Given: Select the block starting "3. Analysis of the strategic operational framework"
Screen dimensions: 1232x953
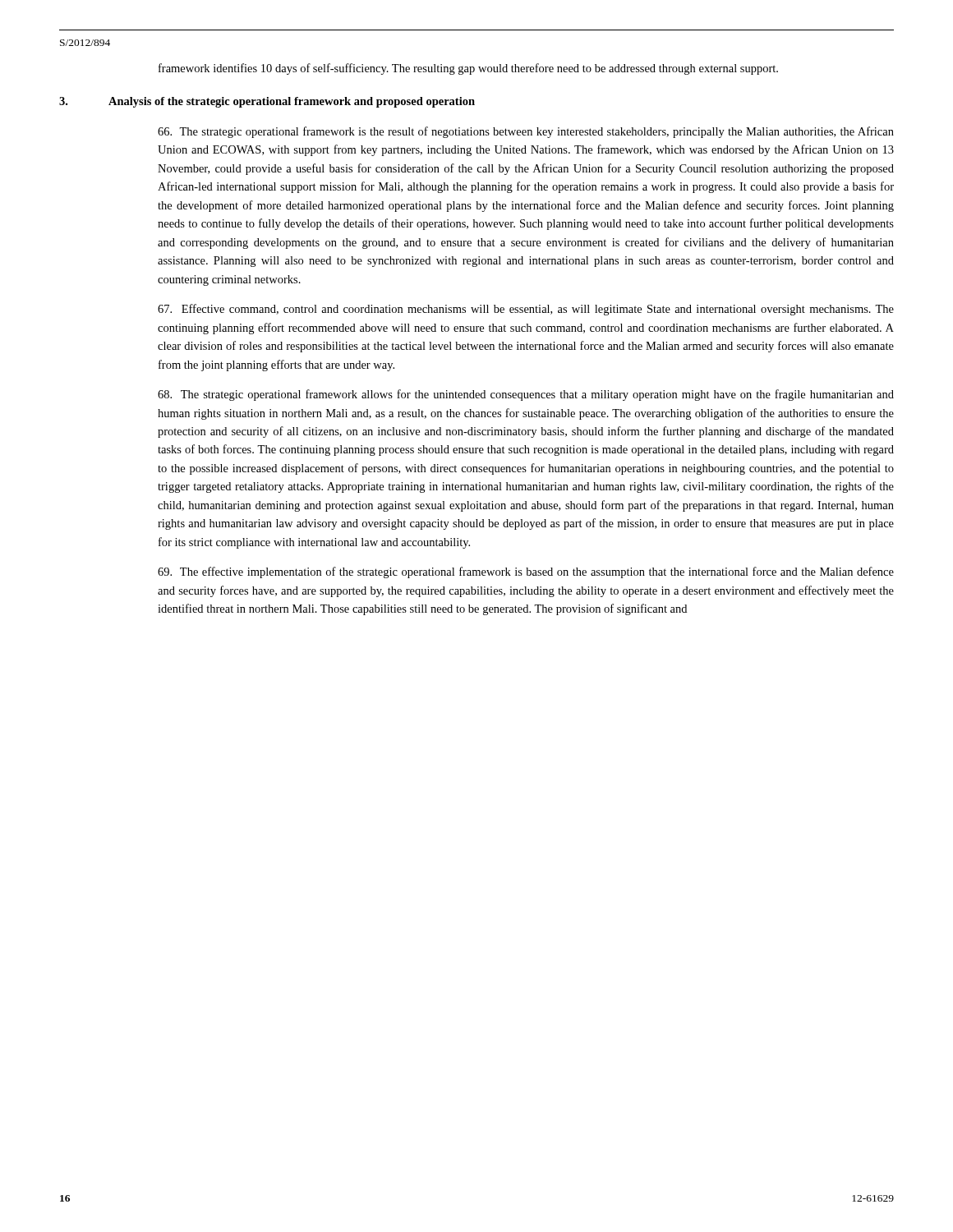Looking at the screenshot, I should pos(267,102).
